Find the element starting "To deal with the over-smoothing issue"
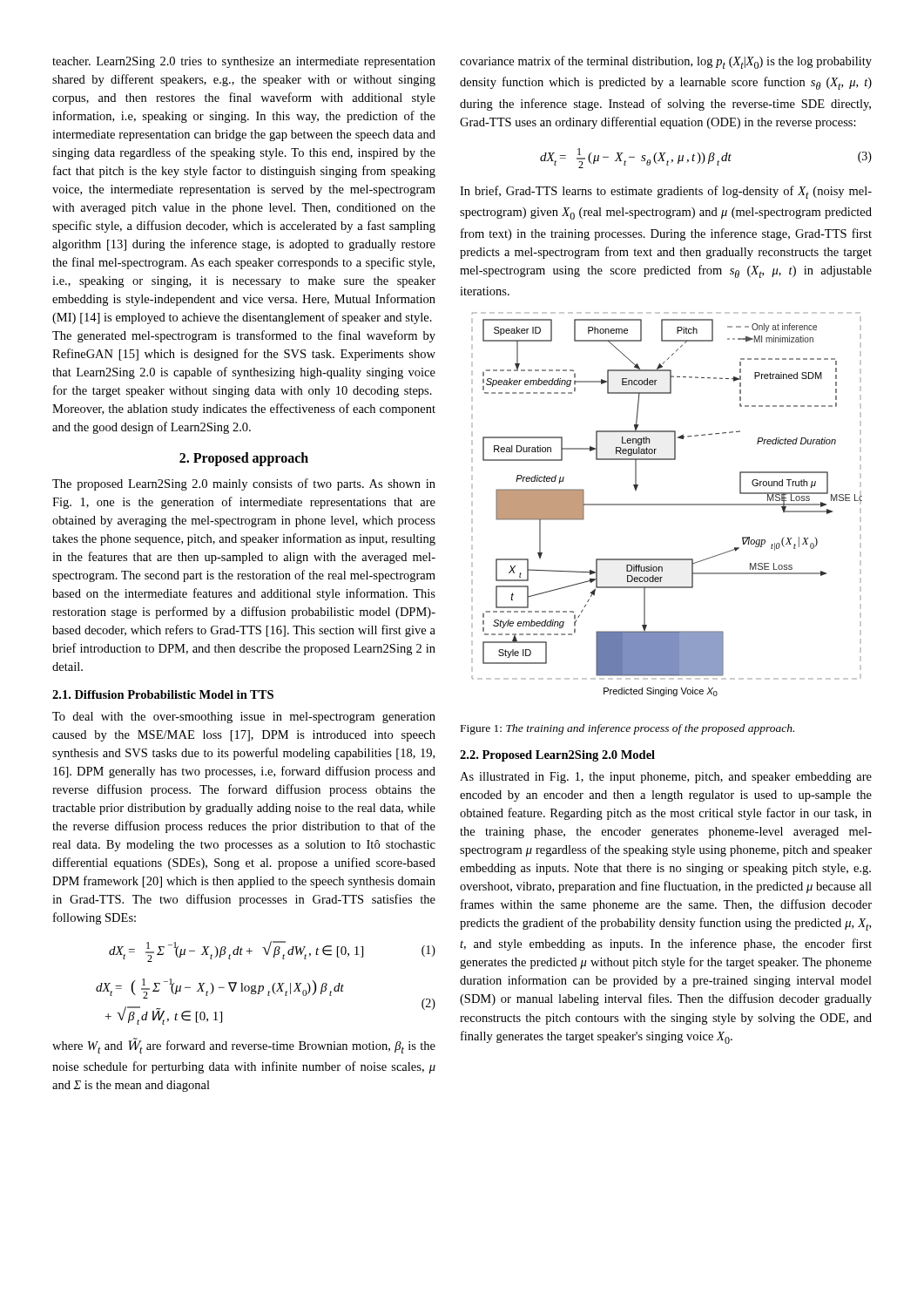924x1307 pixels. coord(244,816)
